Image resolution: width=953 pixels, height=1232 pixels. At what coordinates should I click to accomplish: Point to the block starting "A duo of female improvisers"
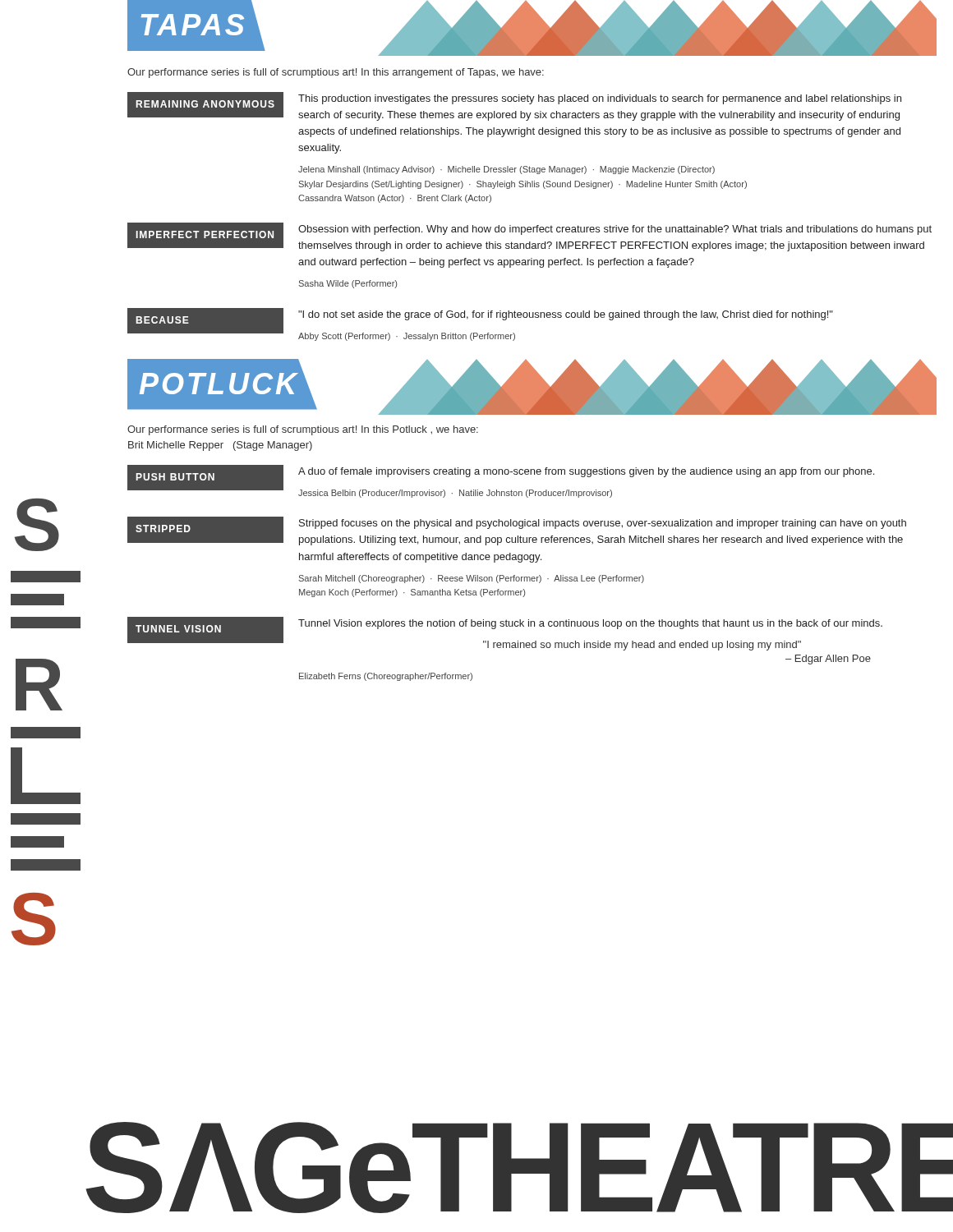587,471
